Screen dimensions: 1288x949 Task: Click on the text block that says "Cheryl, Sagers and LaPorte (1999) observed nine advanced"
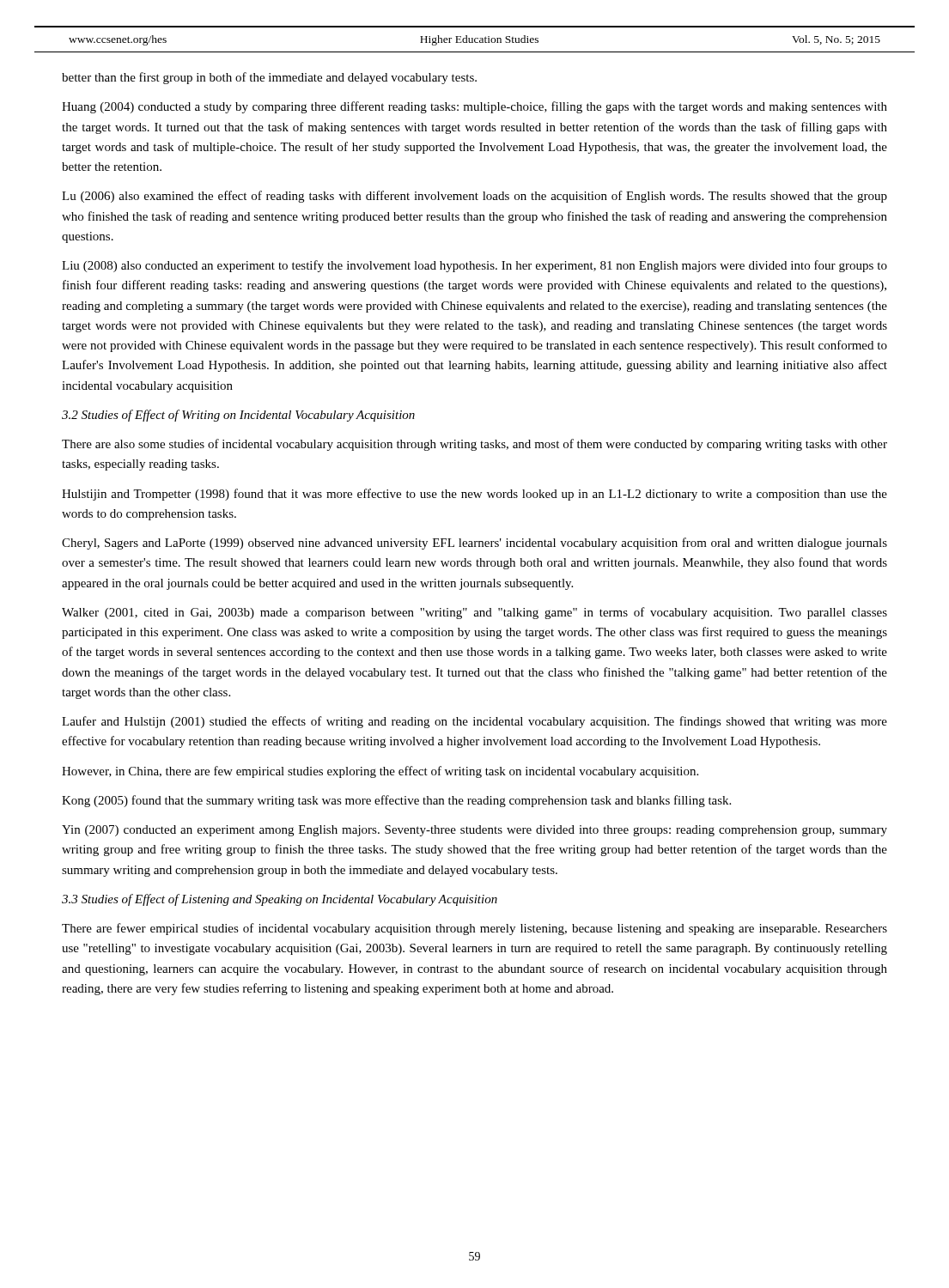tap(474, 563)
